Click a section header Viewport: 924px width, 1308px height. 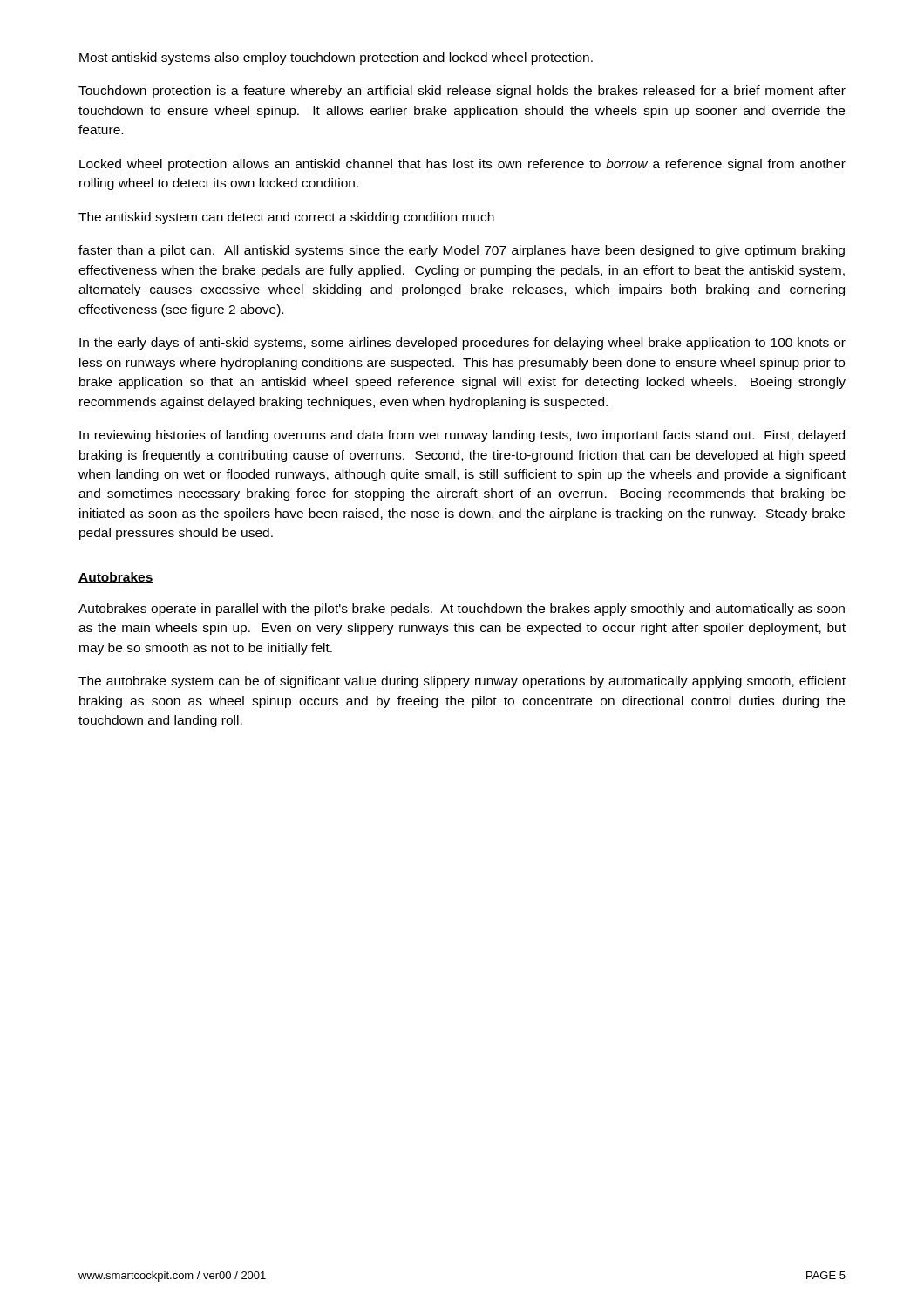tap(116, 577)
